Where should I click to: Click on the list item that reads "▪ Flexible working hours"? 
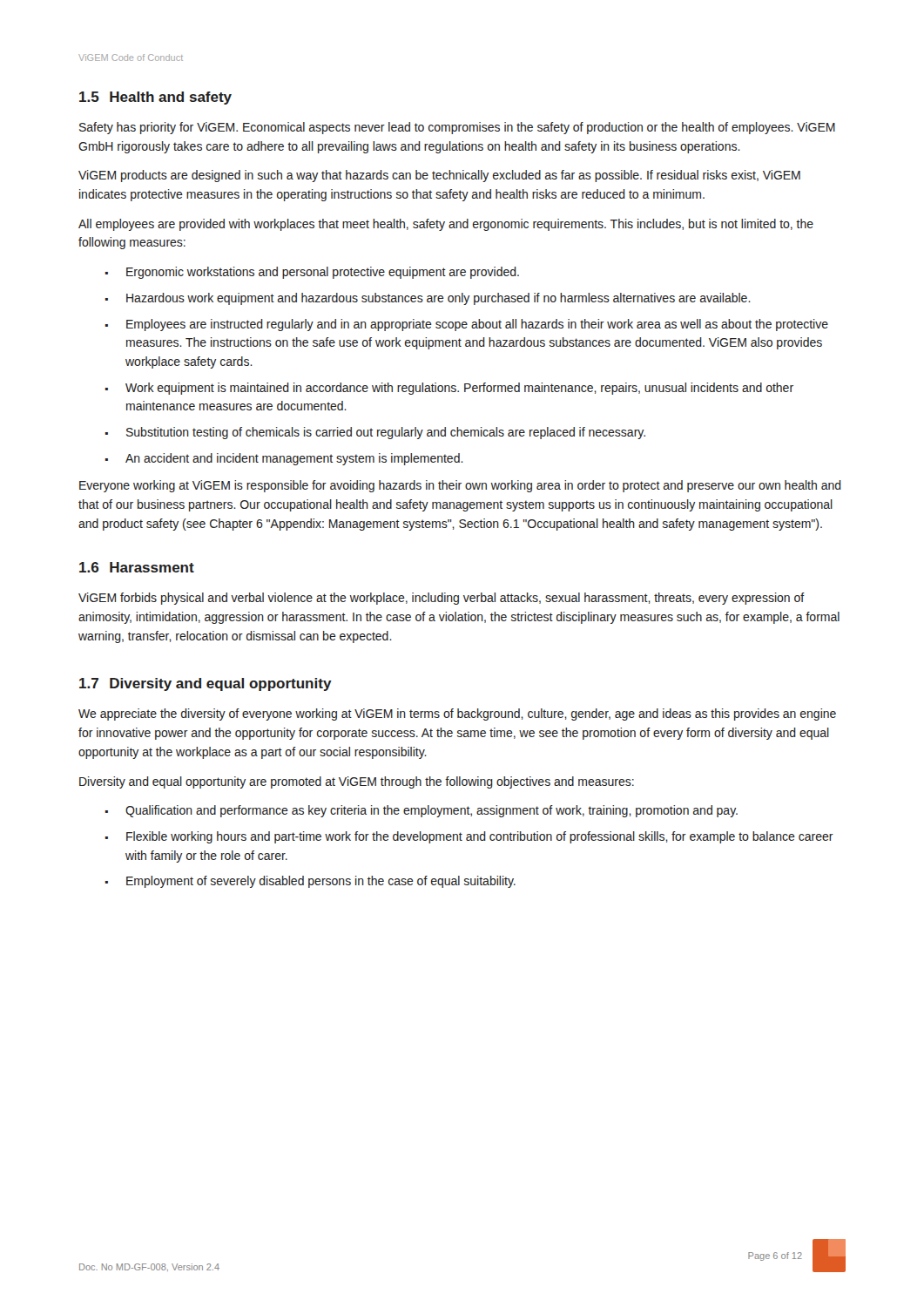pos(475,847)
